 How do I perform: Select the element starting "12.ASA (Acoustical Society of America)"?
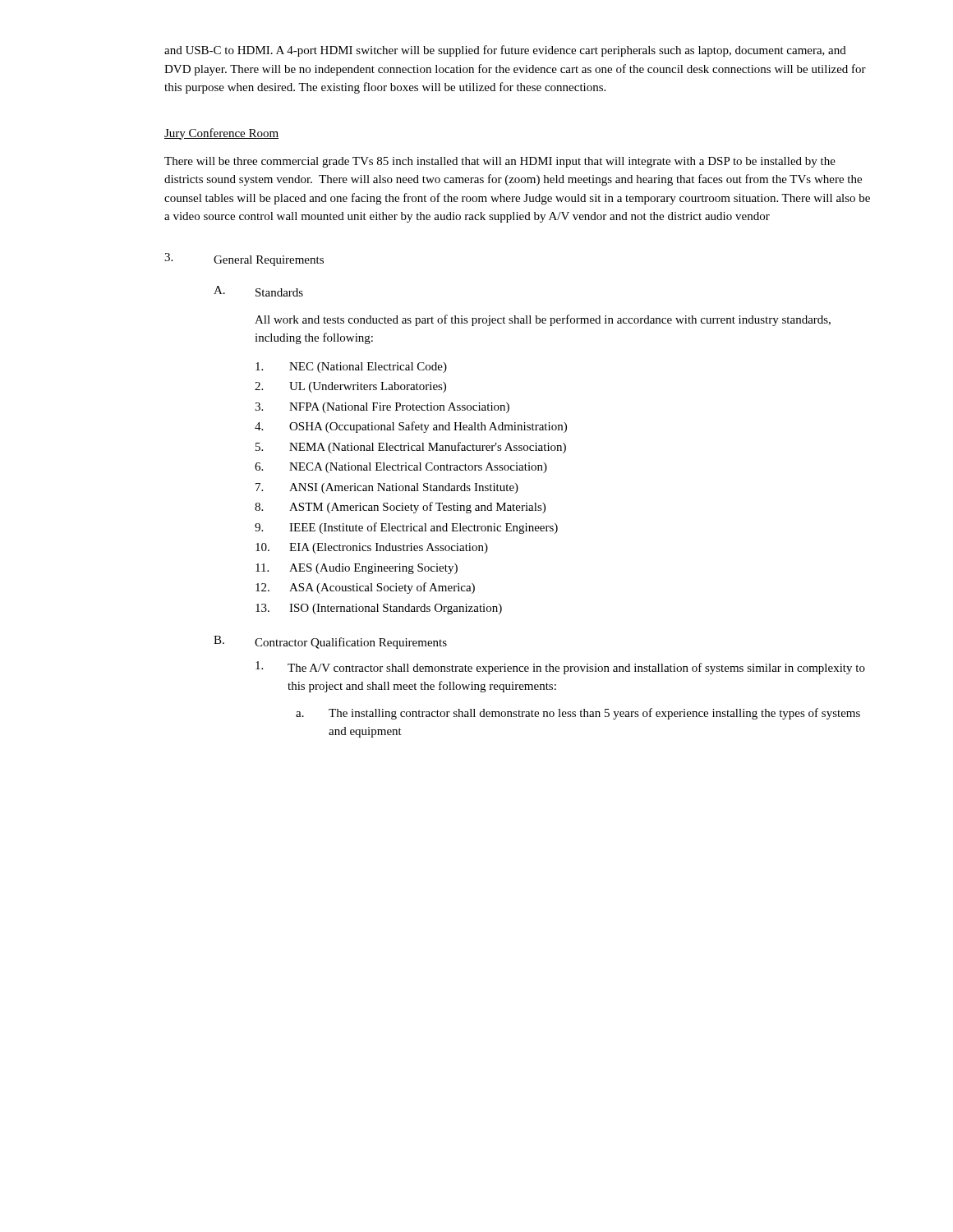tap(365, 588)
